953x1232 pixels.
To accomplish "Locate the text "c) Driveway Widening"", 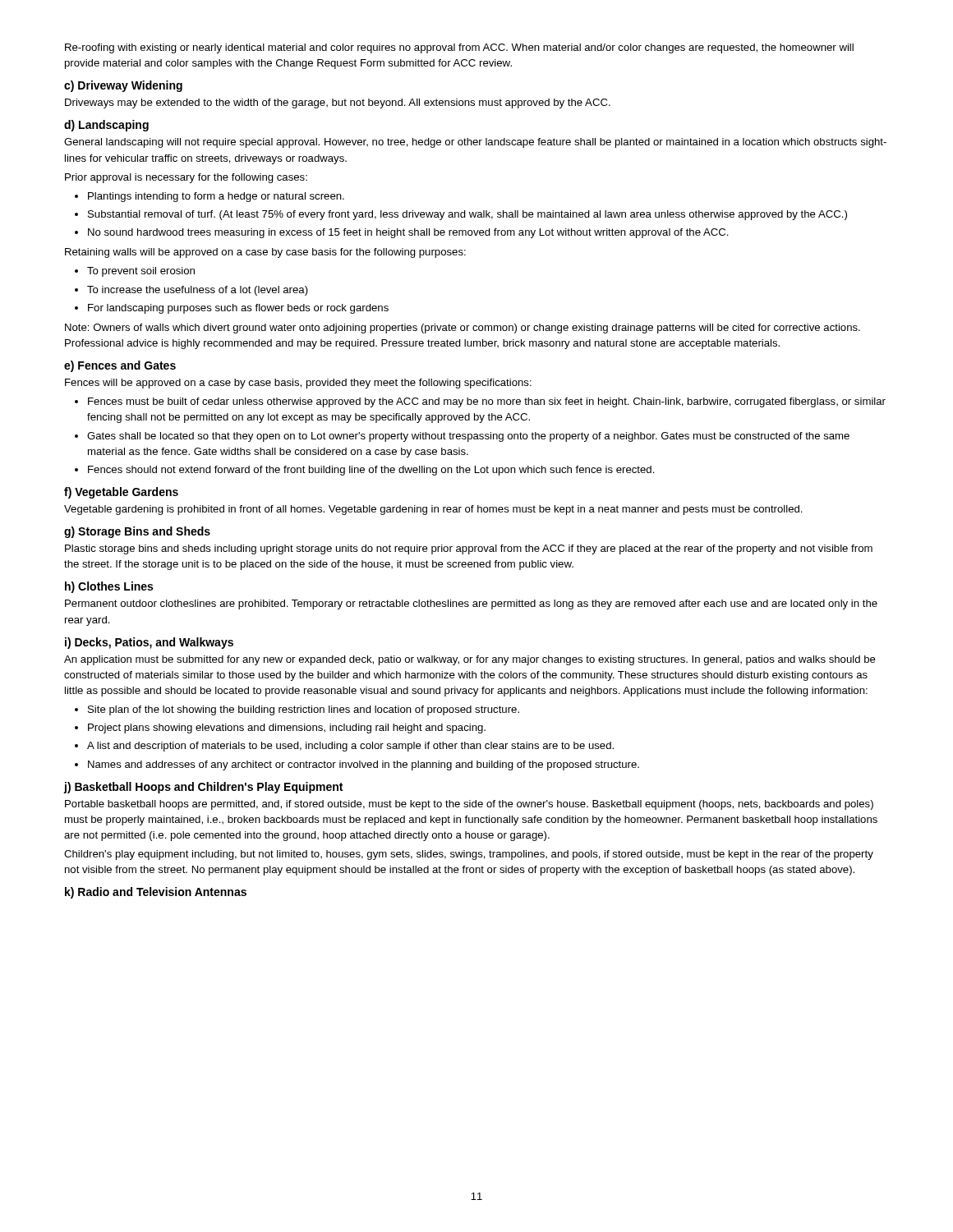I will click(123, 86).
